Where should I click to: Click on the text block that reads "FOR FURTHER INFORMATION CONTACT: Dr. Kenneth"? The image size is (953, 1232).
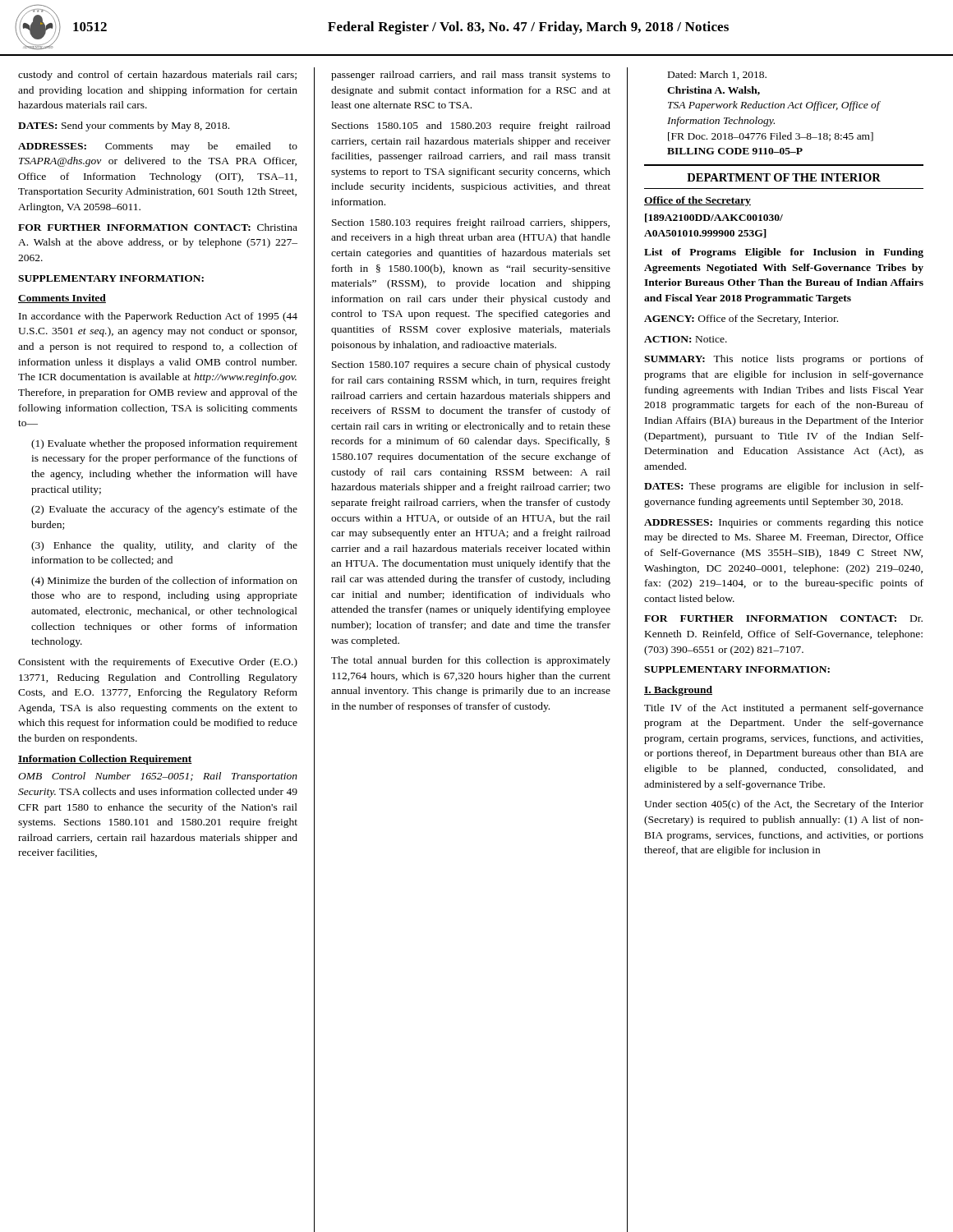point(784,634)
